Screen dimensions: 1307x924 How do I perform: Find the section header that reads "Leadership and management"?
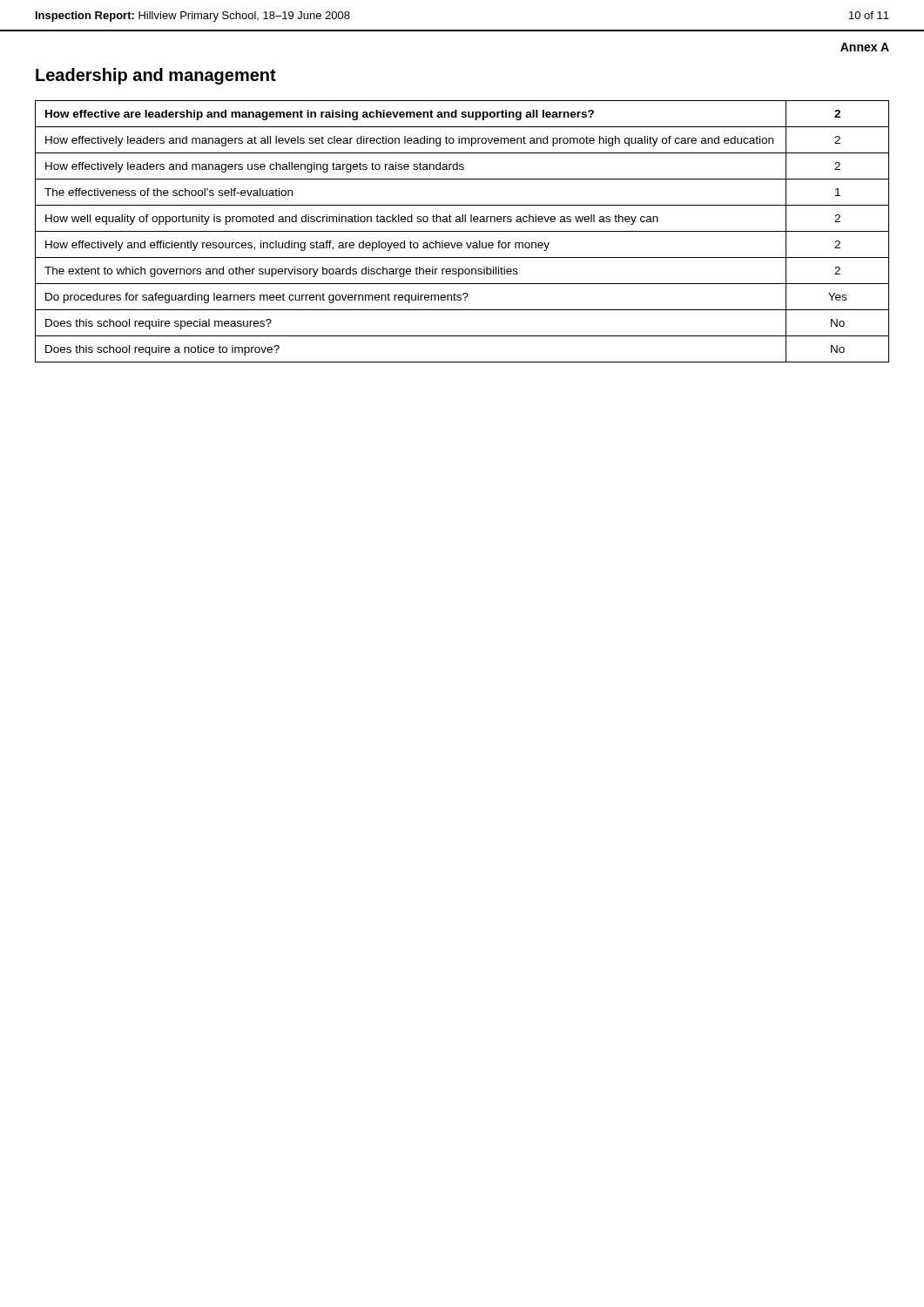coord(155,75)
